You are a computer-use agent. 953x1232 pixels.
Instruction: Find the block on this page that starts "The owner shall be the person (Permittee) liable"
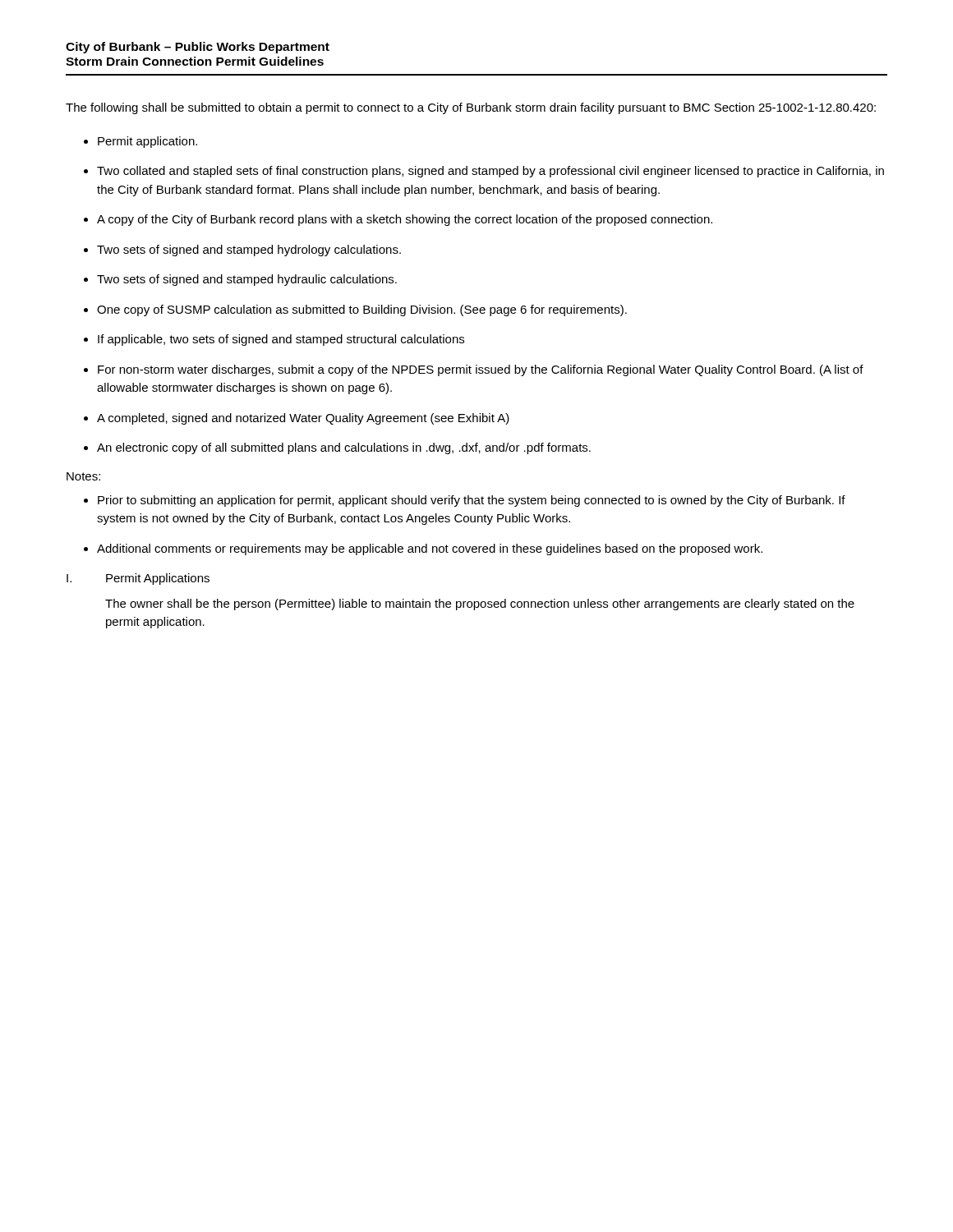[x=480, y=612]
